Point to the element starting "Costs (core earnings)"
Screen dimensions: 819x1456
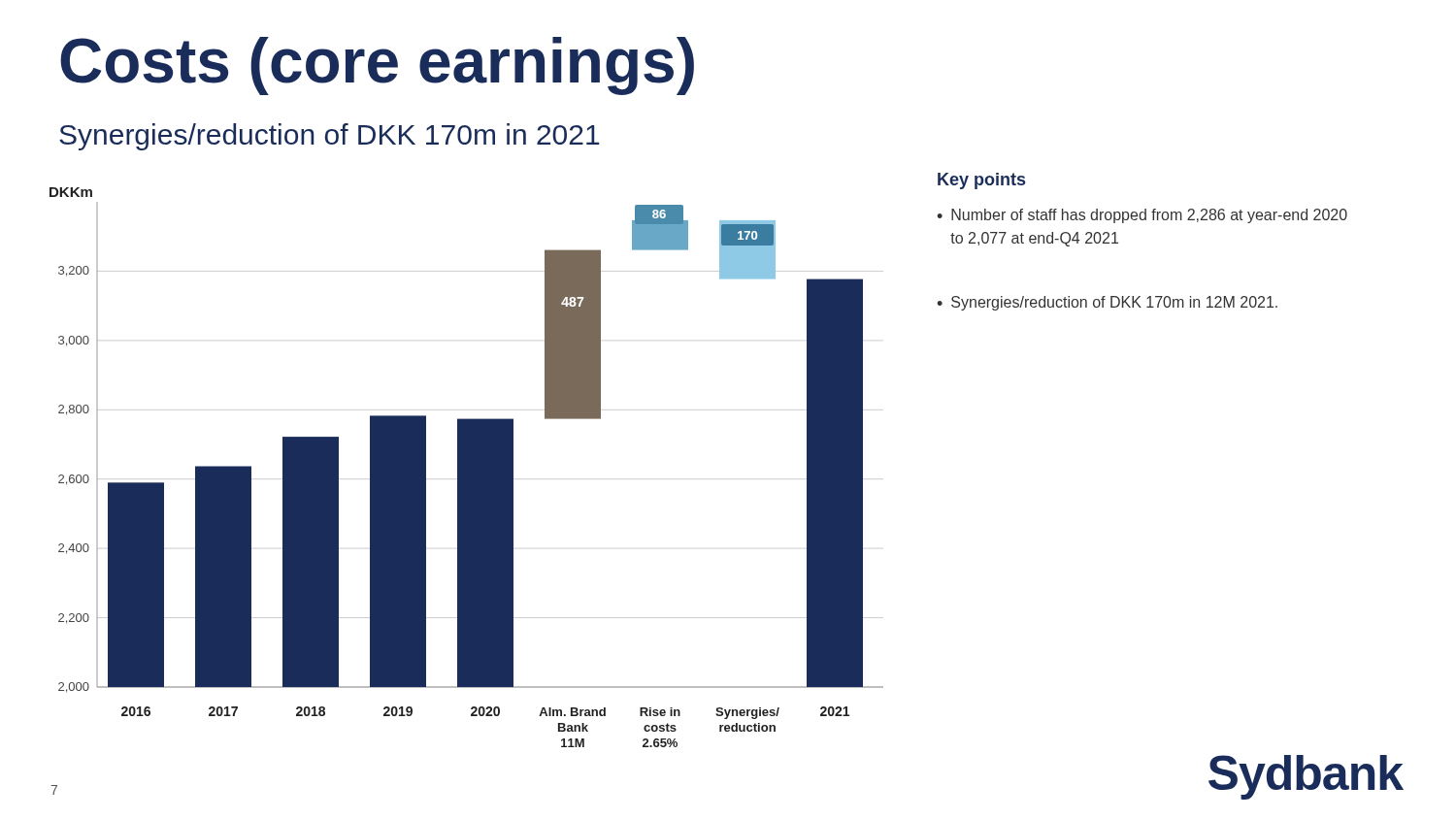378,61
